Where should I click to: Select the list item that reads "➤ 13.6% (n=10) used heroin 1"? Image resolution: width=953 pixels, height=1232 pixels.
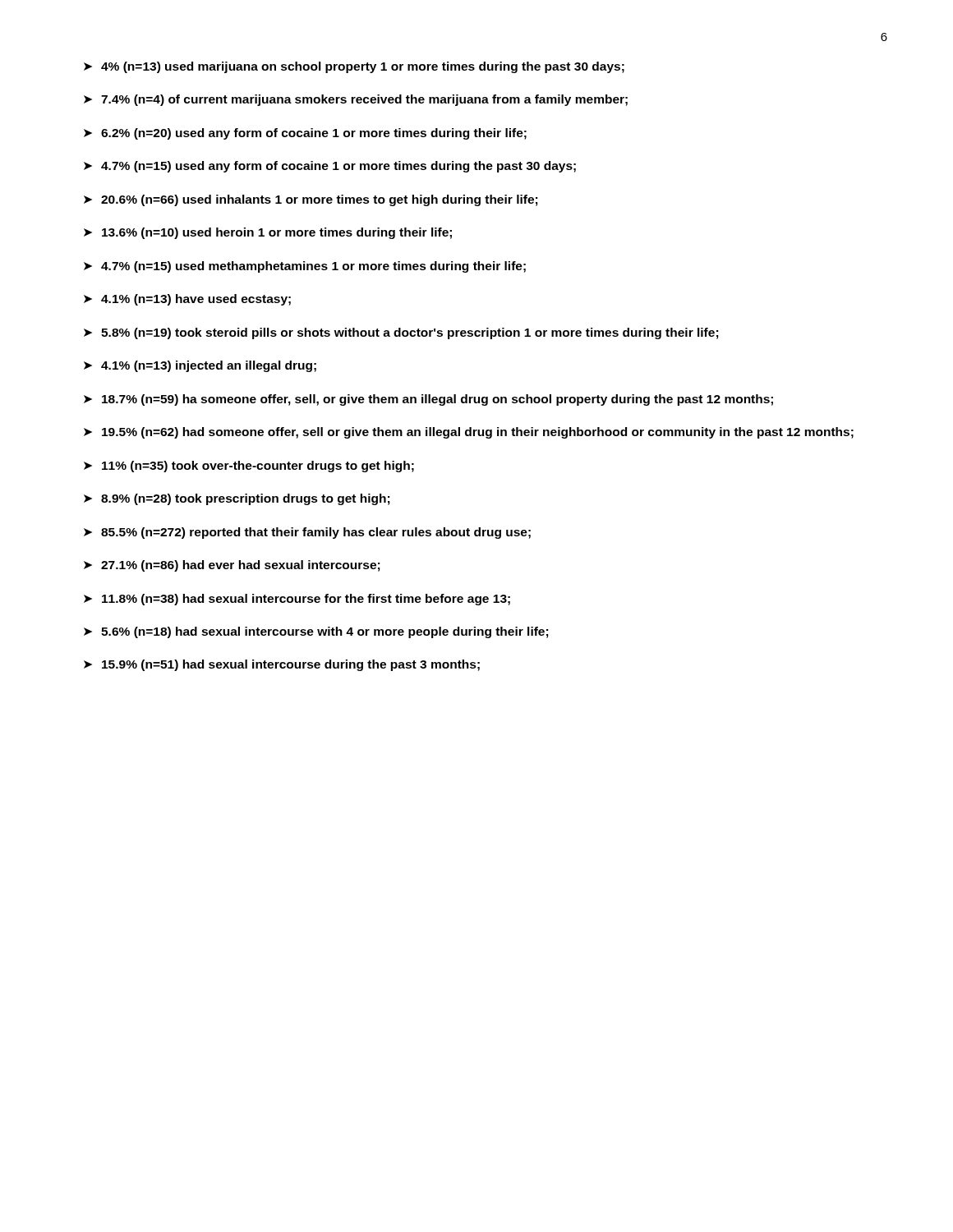pos(268,233)
